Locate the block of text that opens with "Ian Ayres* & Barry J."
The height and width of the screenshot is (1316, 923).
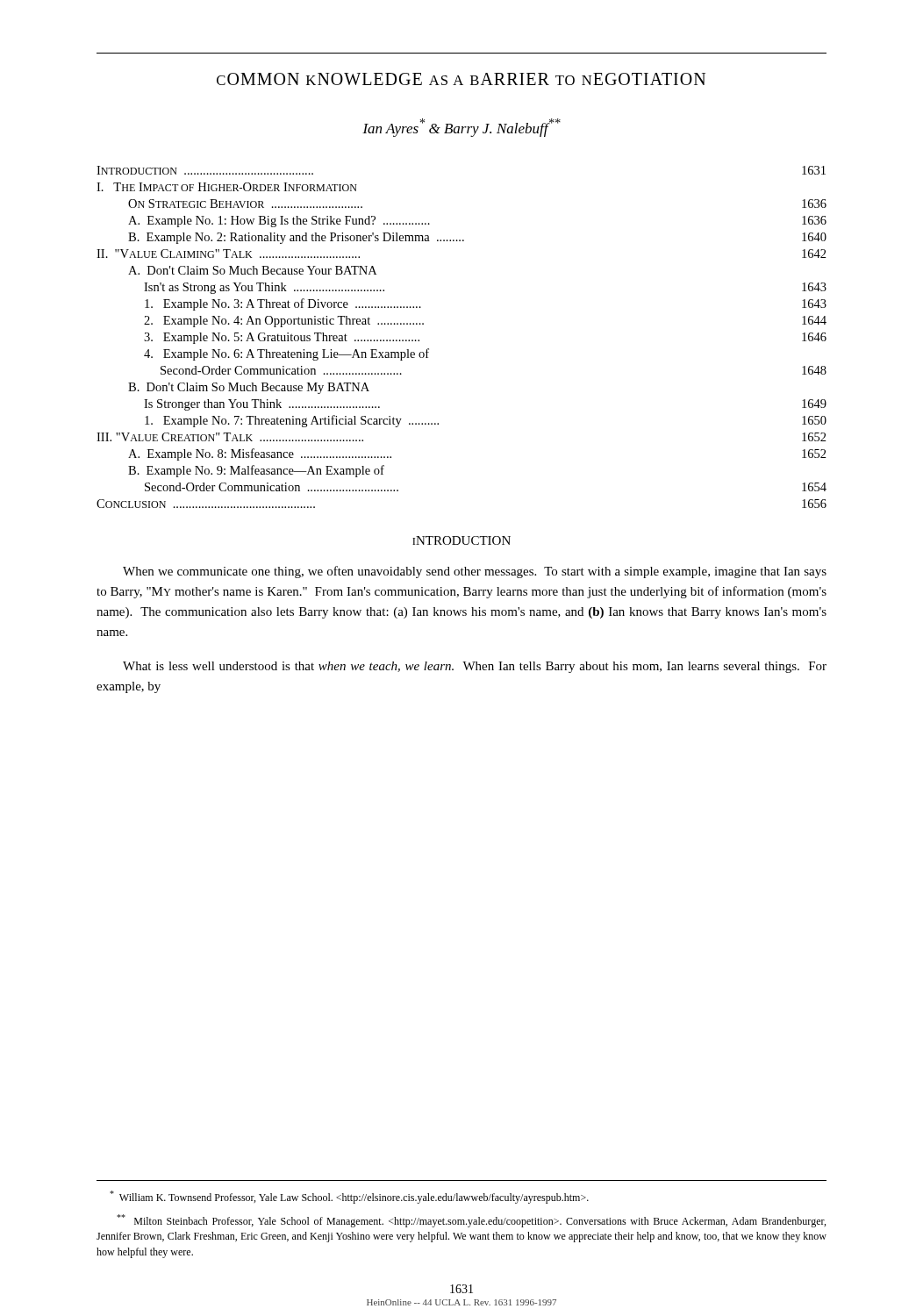click(x=462, y=126)
